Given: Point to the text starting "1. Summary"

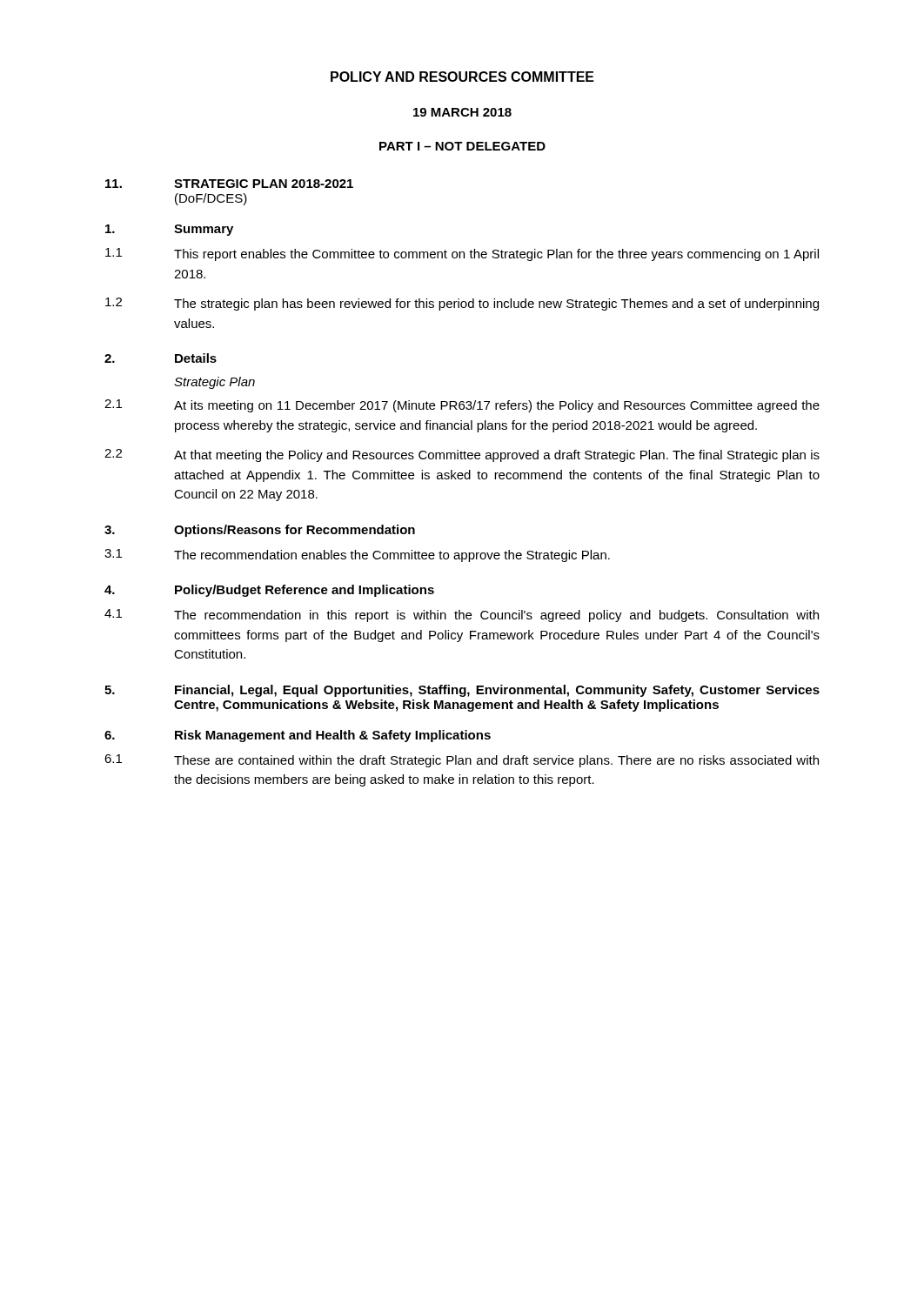Looking at the screenshot, I should click(108, 230).
